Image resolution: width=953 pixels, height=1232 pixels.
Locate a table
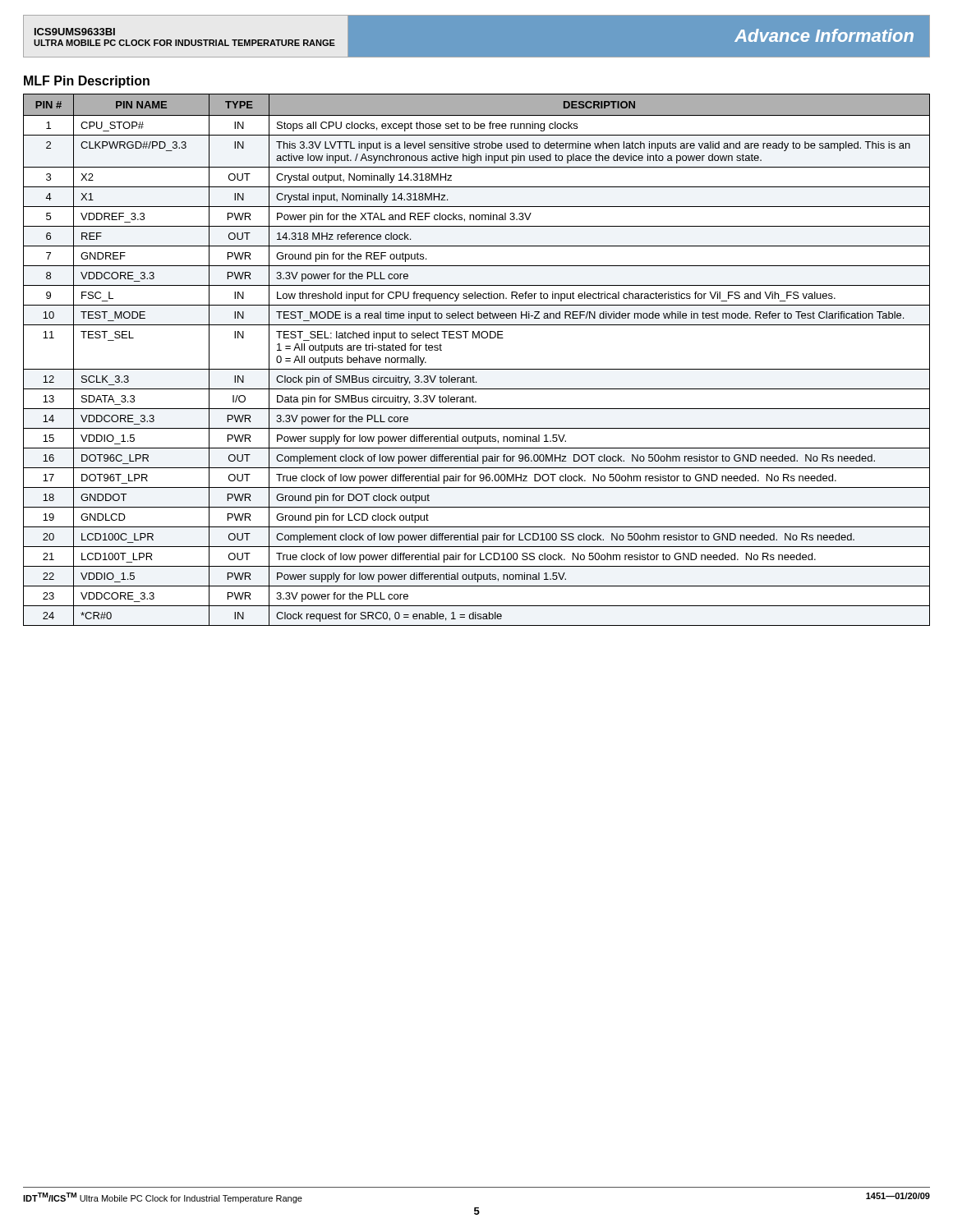476,360
